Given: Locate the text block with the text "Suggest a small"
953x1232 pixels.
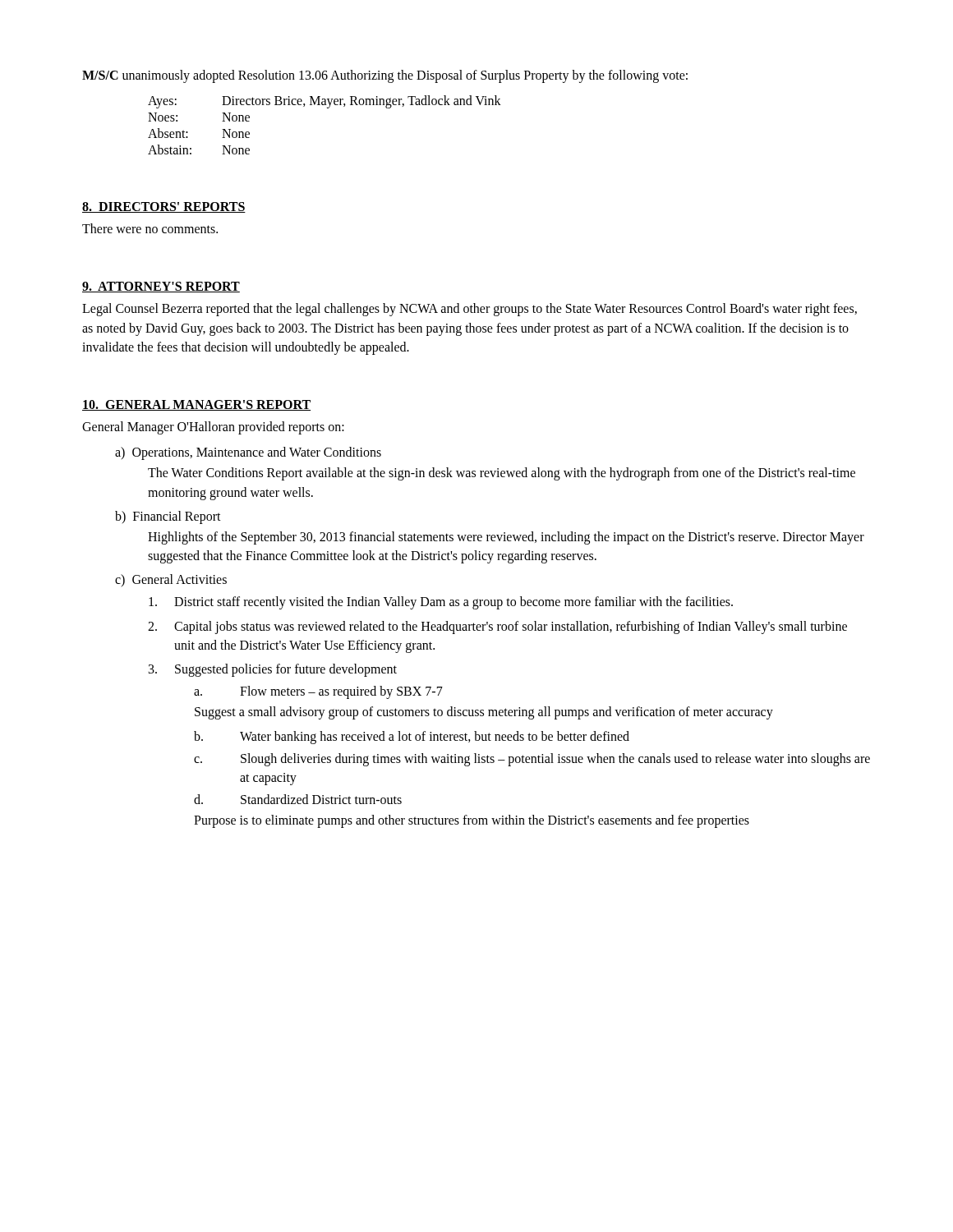Looking at the screenshot, I should pyautogui.click(x=483, y=712).
